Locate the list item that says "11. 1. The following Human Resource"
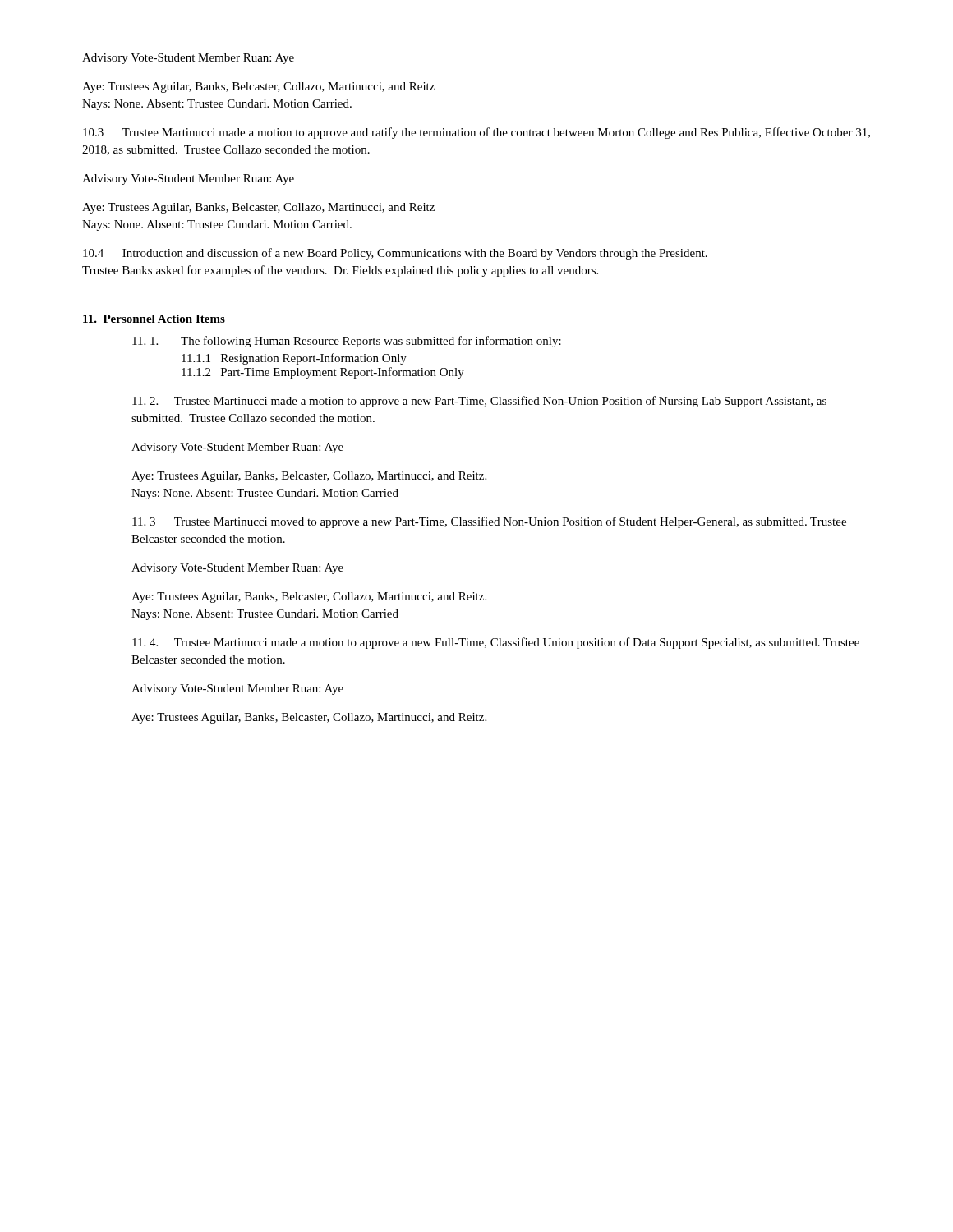The image size is (953, 1232). [x=347, y=342]
